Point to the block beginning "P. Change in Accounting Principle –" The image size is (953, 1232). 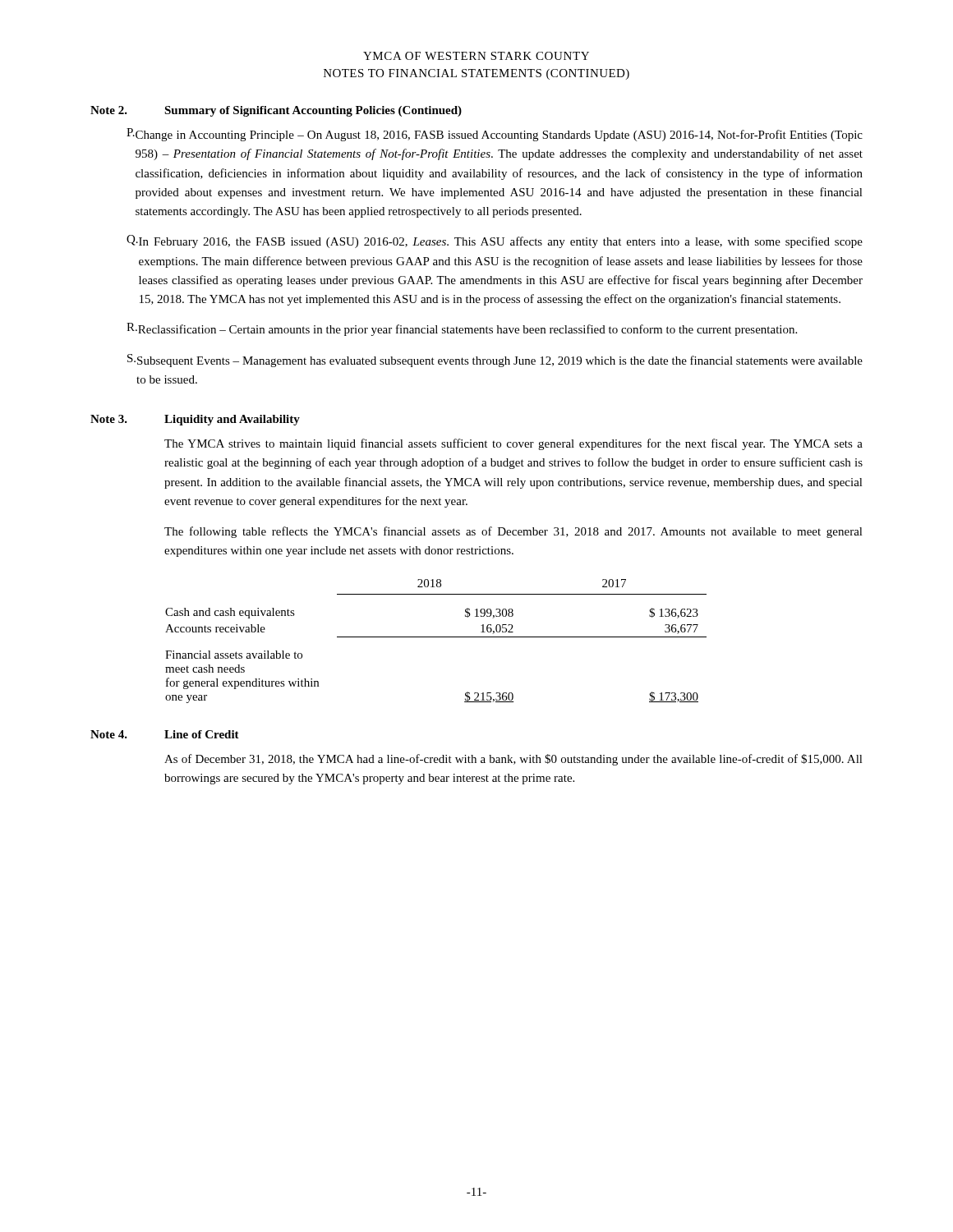click(x=476, y=173)
